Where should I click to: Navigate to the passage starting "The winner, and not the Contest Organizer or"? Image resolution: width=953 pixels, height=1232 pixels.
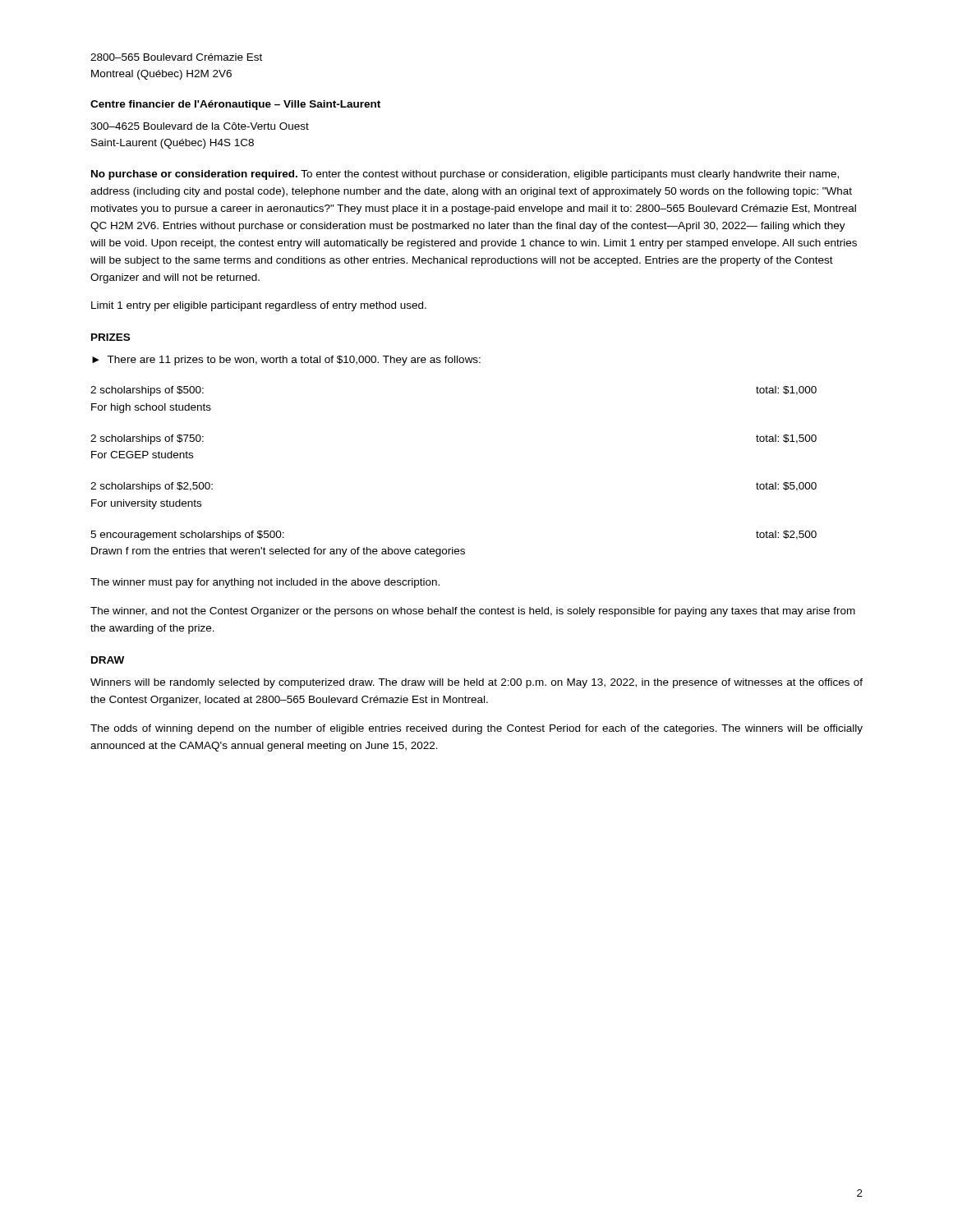pos(473,619)
